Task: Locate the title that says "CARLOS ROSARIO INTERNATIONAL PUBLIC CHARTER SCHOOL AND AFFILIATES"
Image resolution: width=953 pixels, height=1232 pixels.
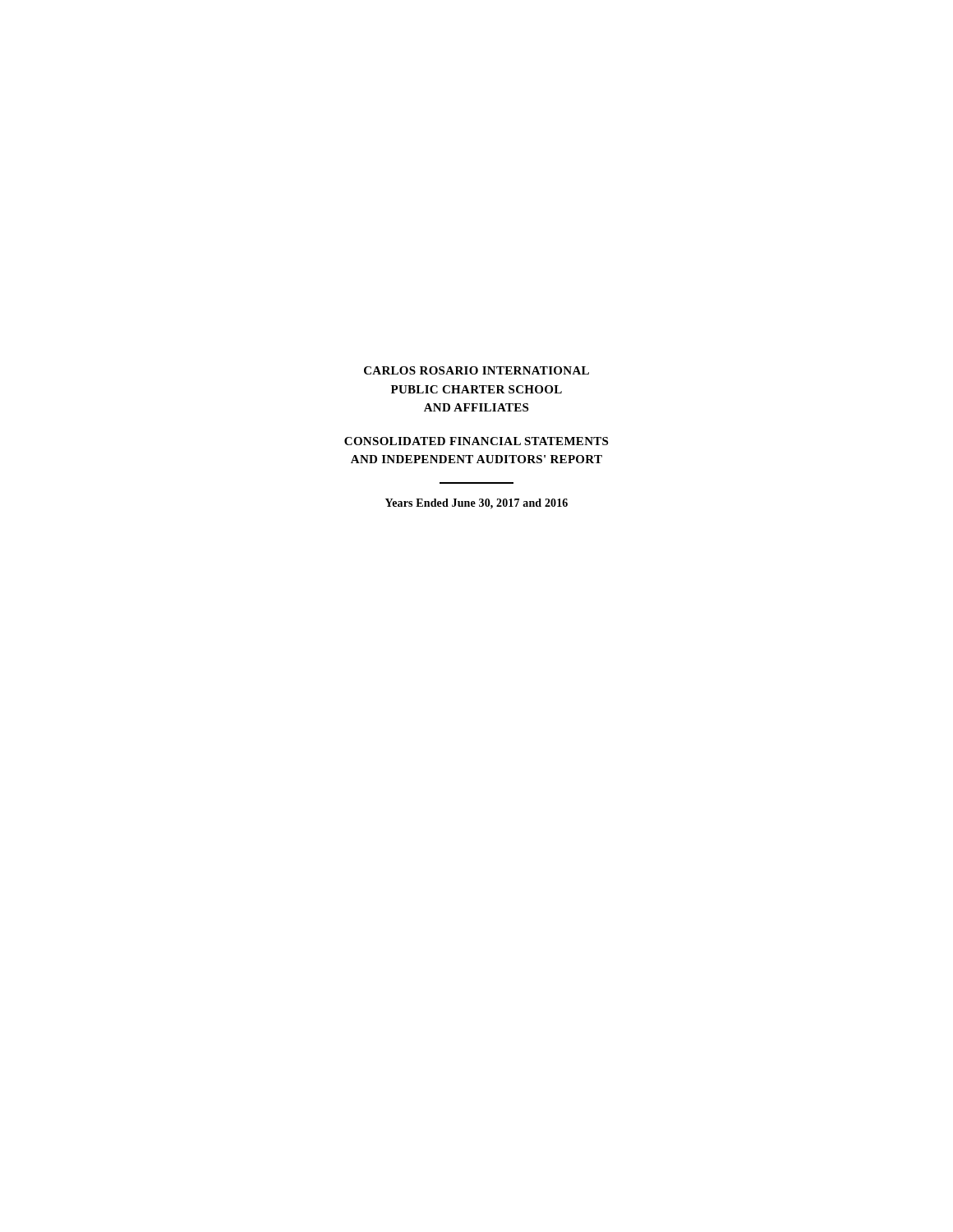Action: pos(476,389)
